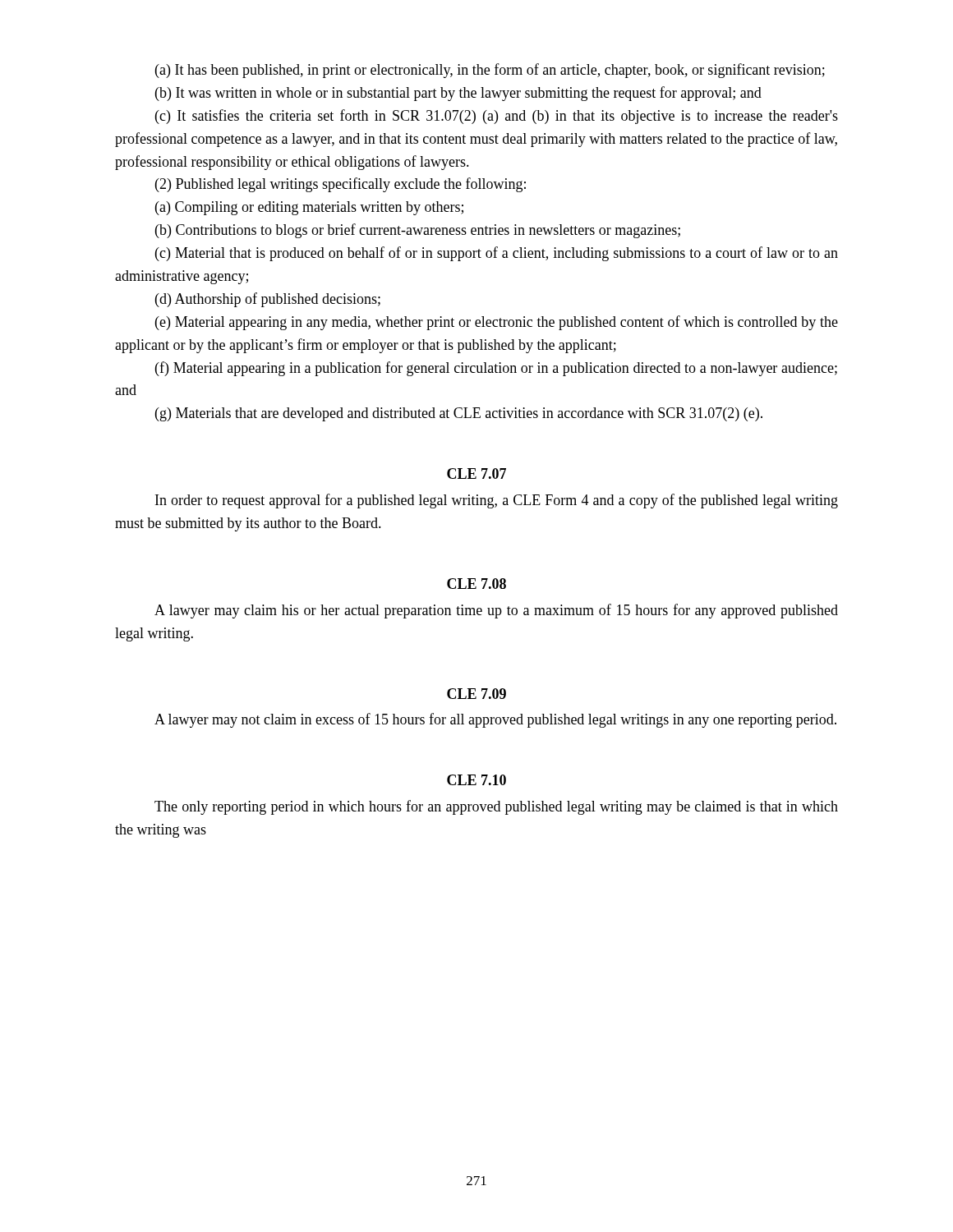Viewport: 953px width, 1232px height.
Task: Find the element starting "In order to request approval"
Action: pos(476,513)
